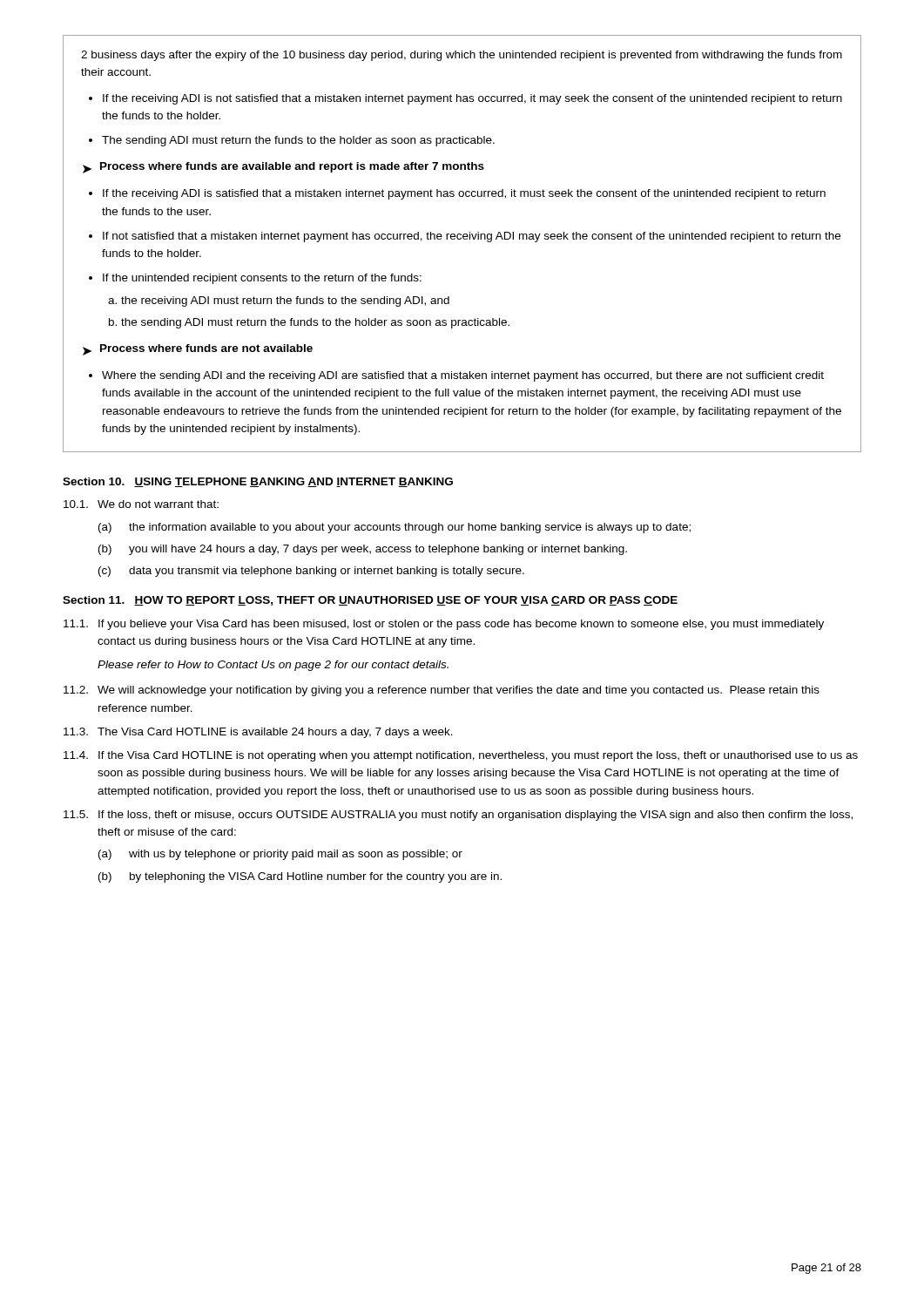This screenshot has height=1307, width=924.
Task: Click the passage that begins "4. If the Visa Card HOTLINE is not"
Action: 462,773
